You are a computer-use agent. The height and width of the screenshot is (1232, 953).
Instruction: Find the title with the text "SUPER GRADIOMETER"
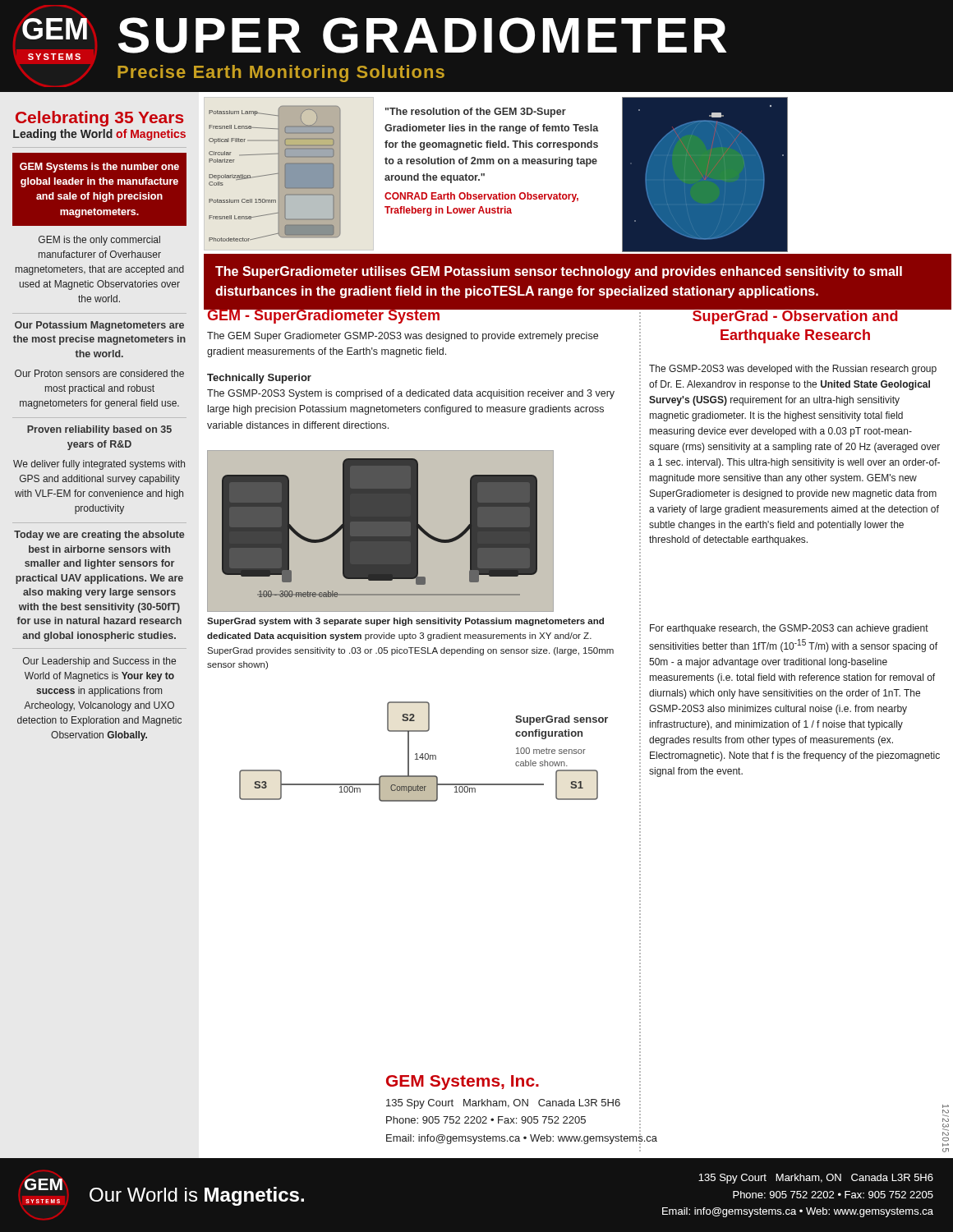[x=423, y=35]
